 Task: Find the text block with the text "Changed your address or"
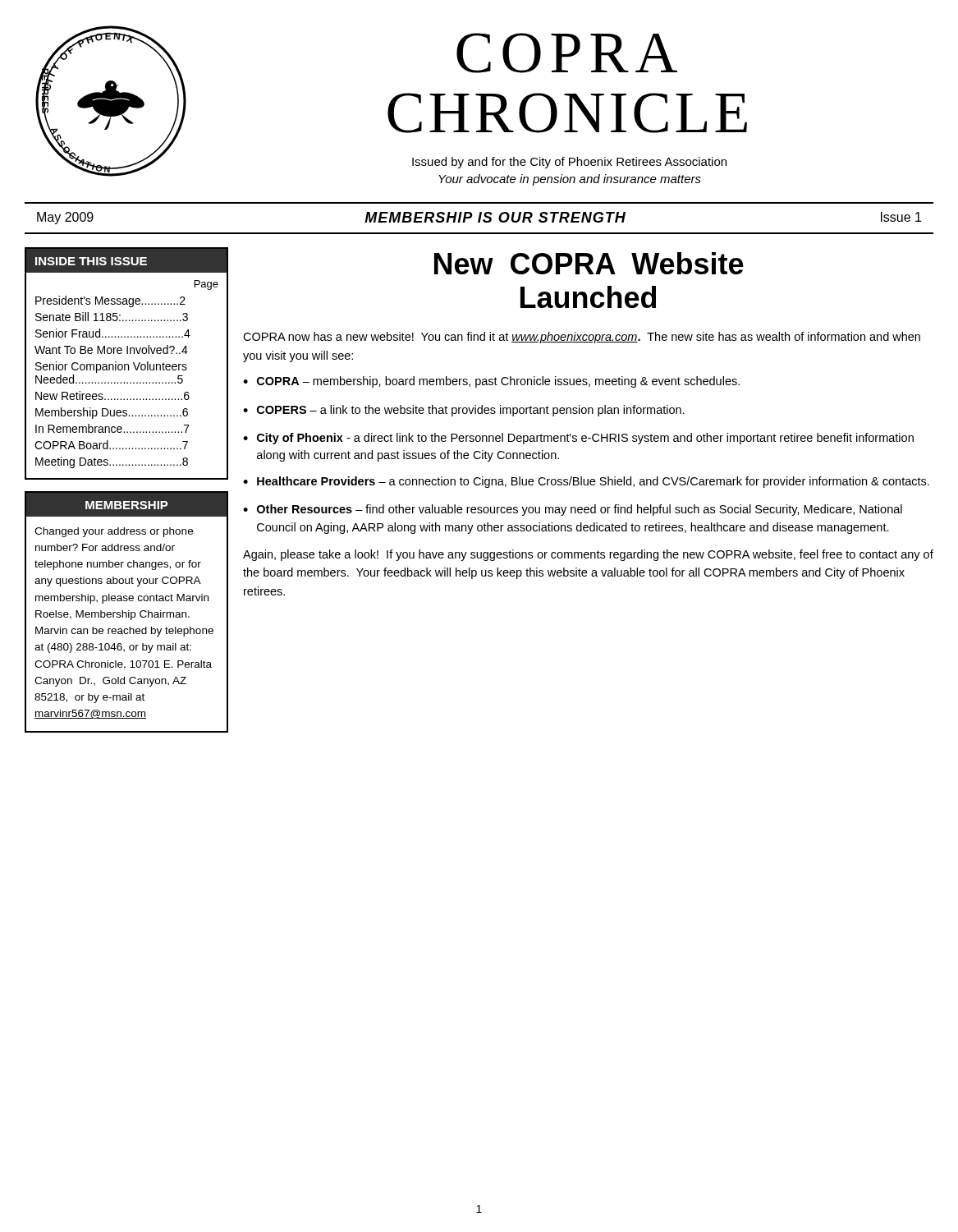point(125,622)
